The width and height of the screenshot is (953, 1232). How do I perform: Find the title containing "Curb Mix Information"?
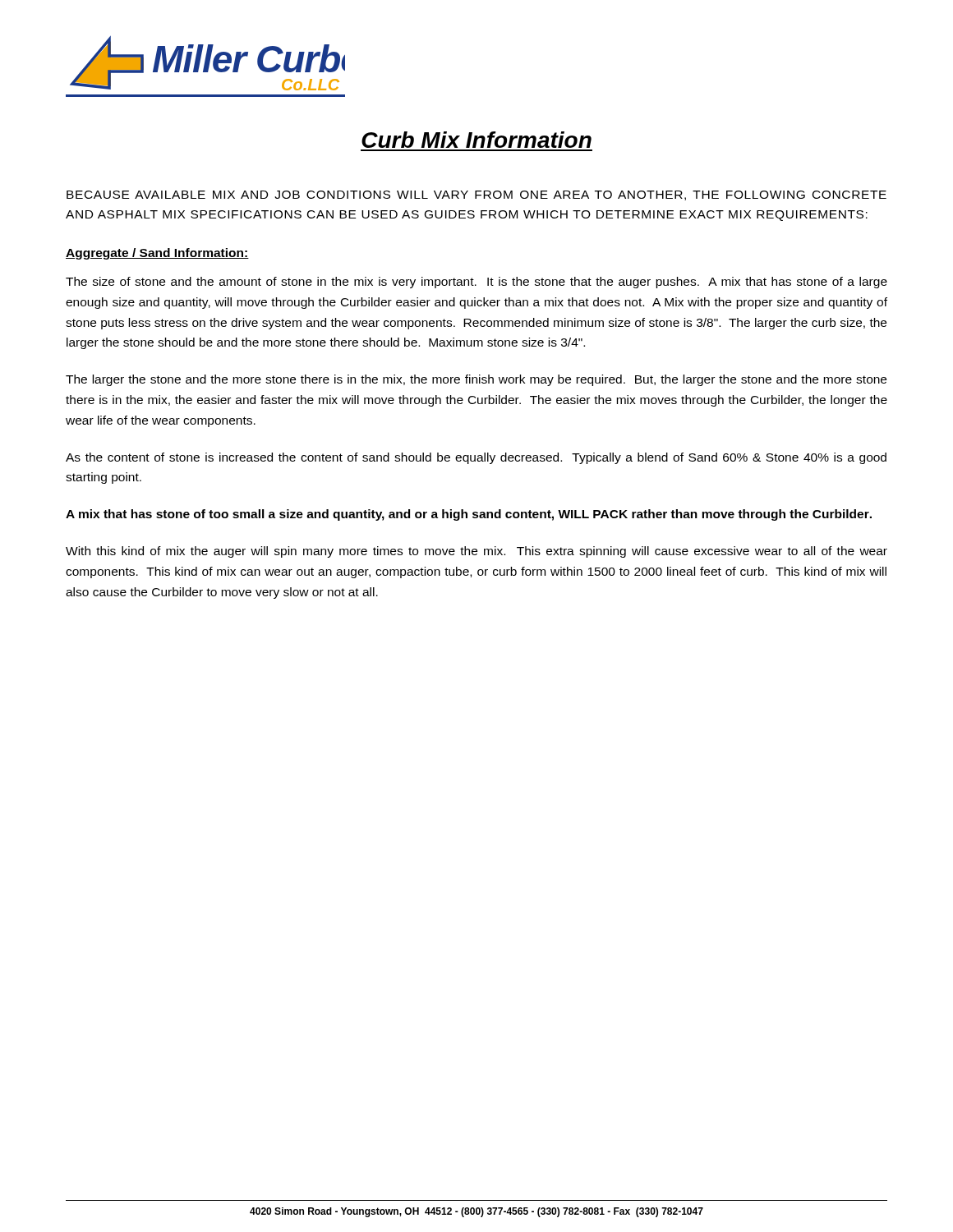tap(476, 140)
